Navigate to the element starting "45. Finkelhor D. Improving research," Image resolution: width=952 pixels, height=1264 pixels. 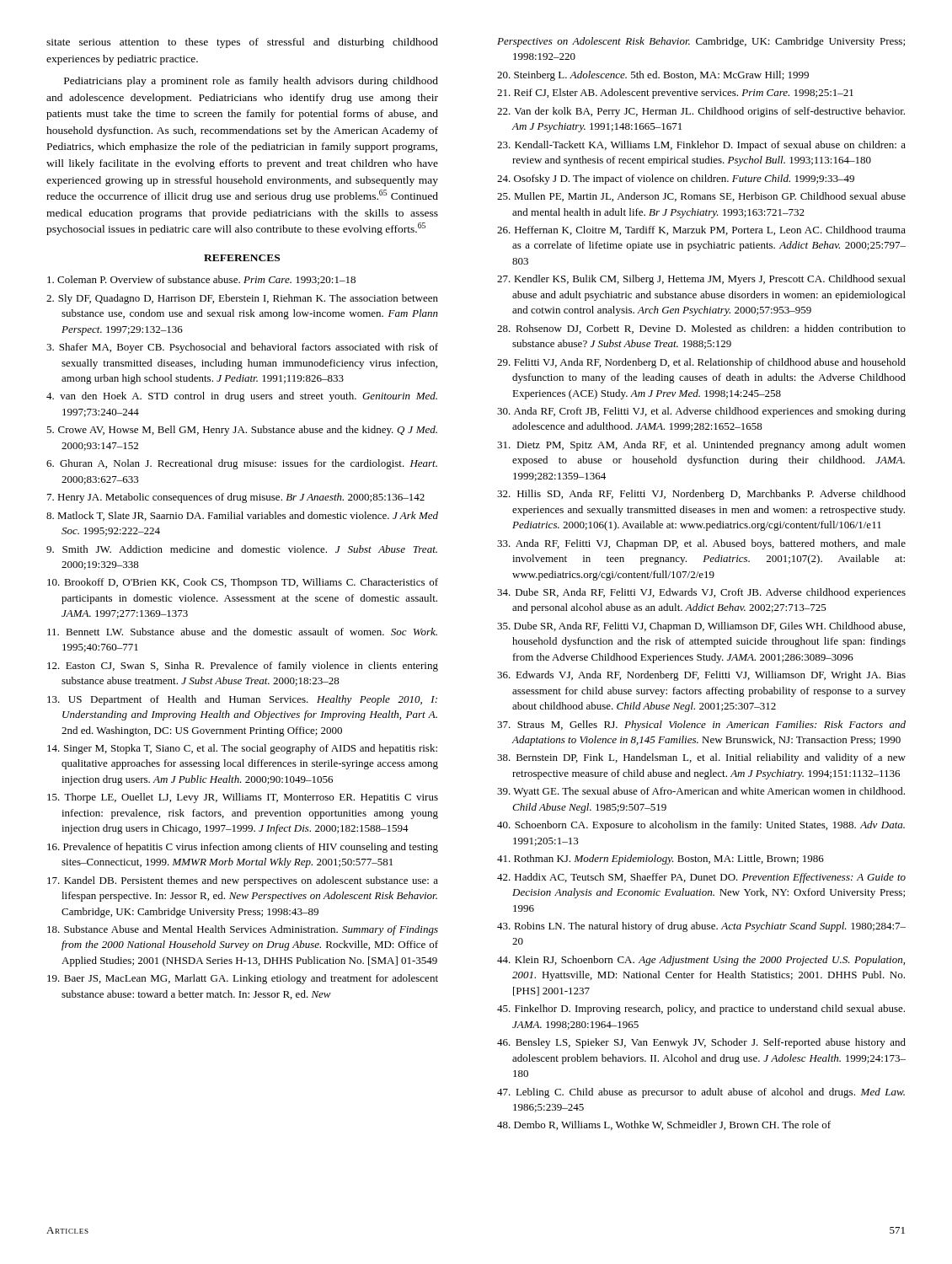coord(701,1016)
